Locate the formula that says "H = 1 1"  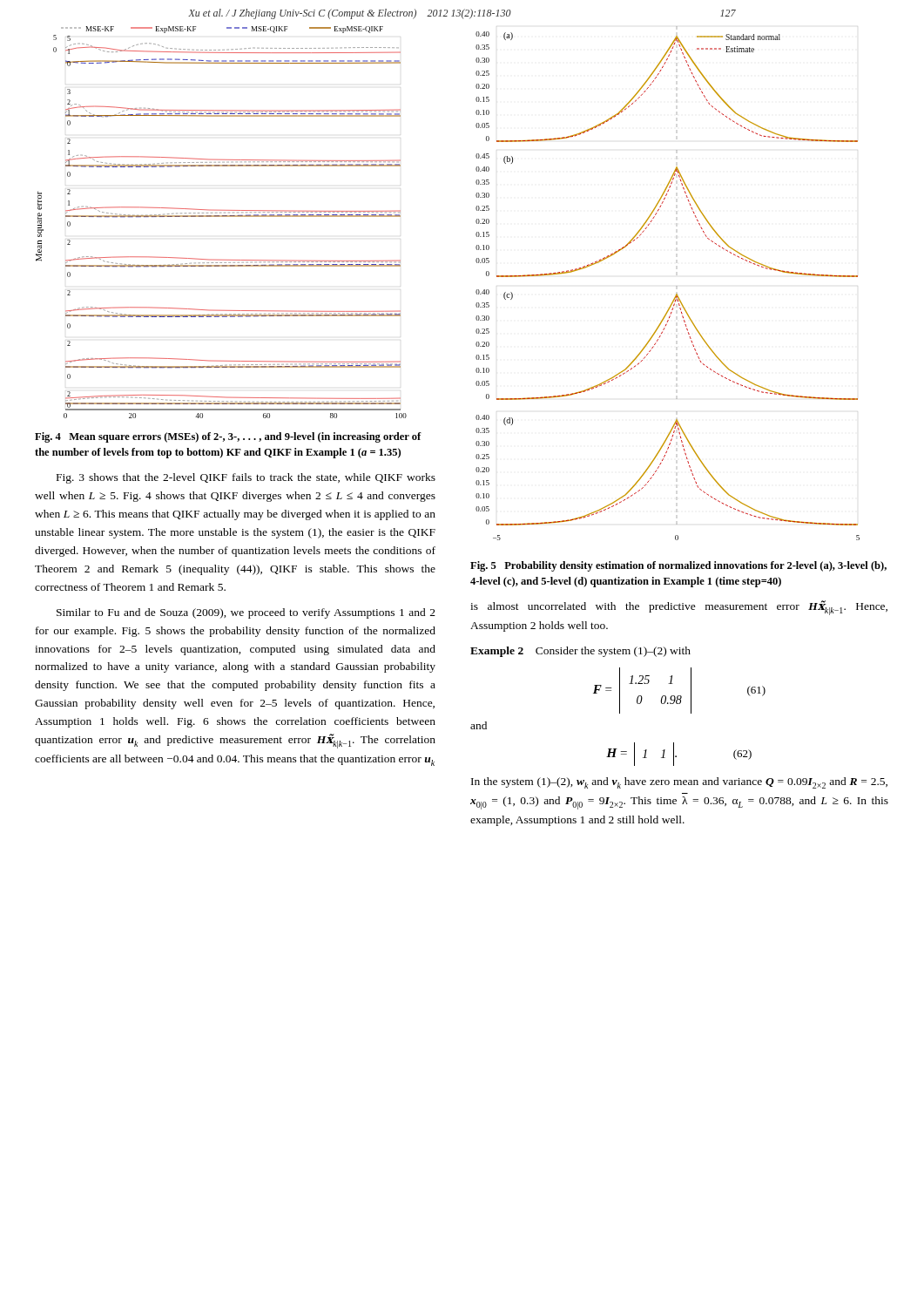tap(679, 754)
